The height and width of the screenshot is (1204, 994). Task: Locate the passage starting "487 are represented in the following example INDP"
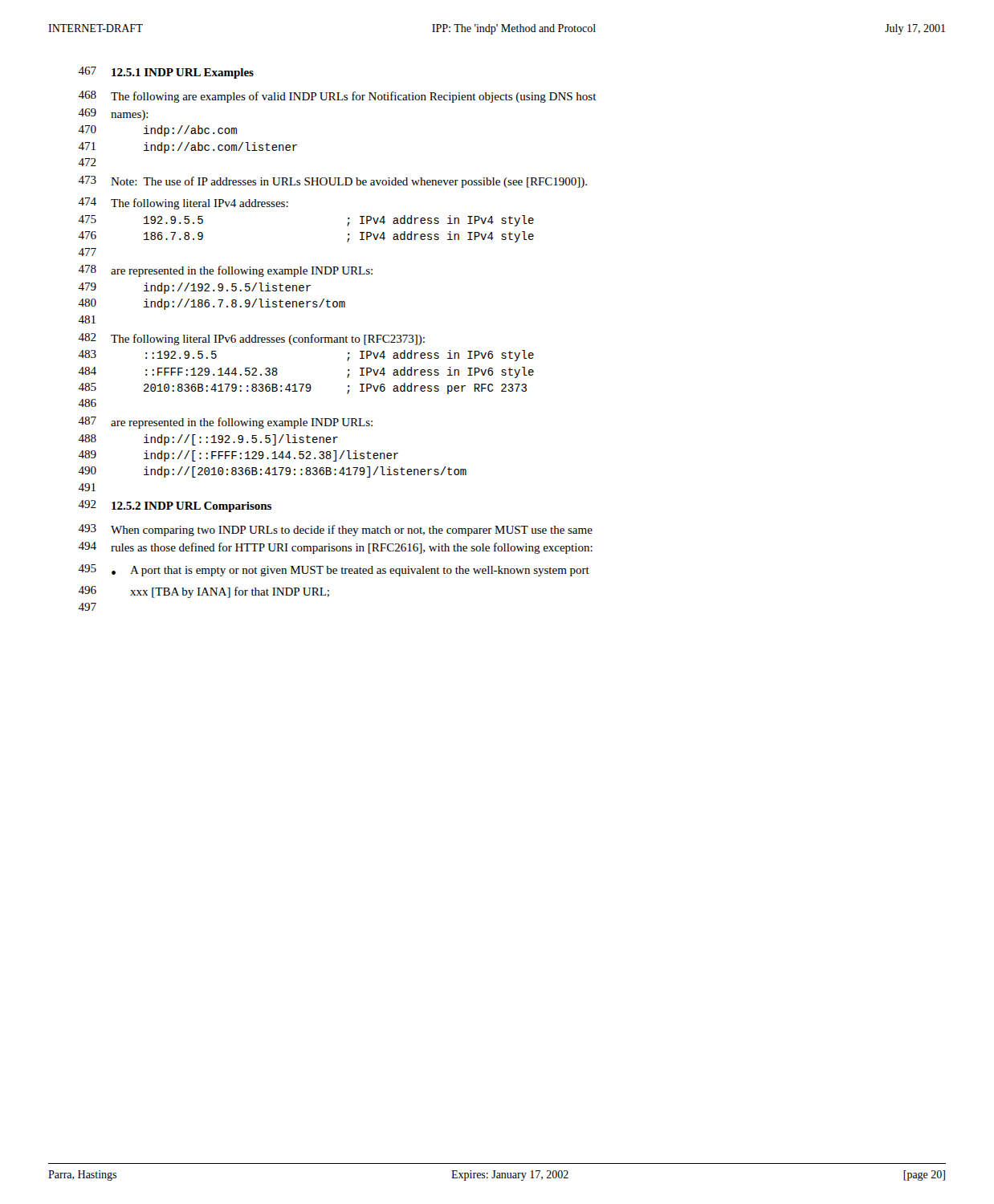coord(225,423)
